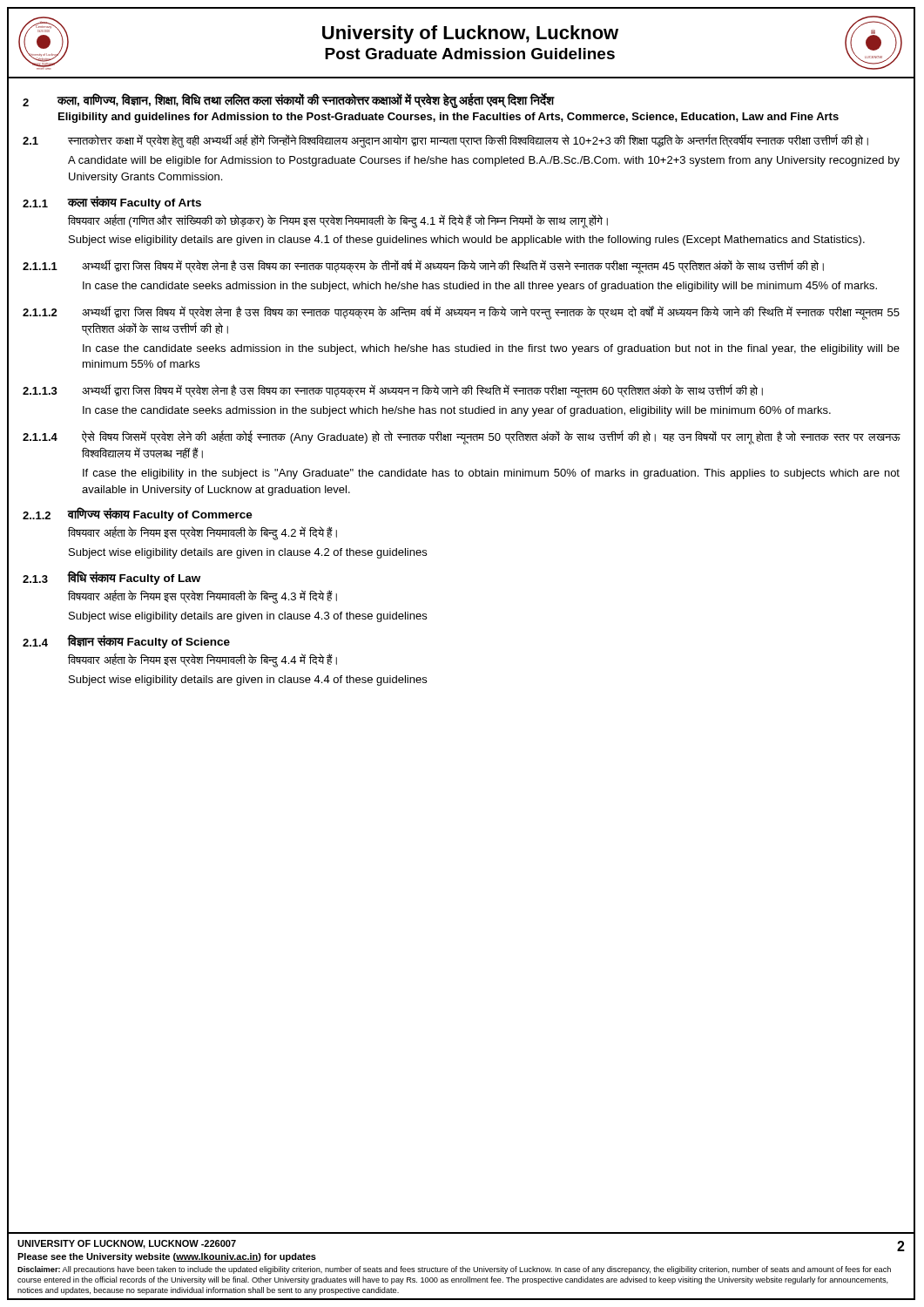Where is the section header that starts "2.1.1 कला संकाय Faculty of"?
The width and height of the screenshot is (924, 1307).
pos(461,225)
